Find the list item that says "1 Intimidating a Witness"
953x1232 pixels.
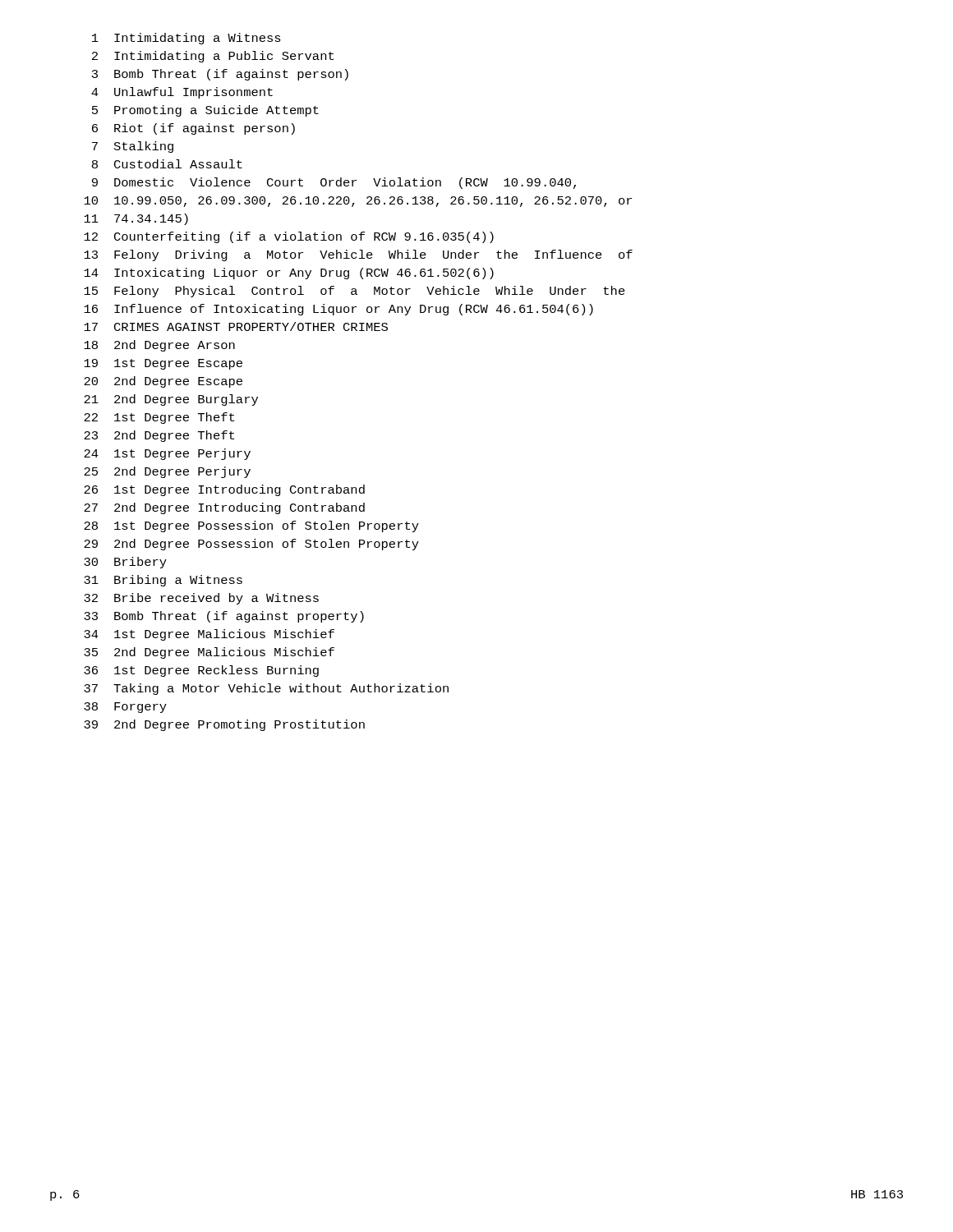[x=186, y=39]
